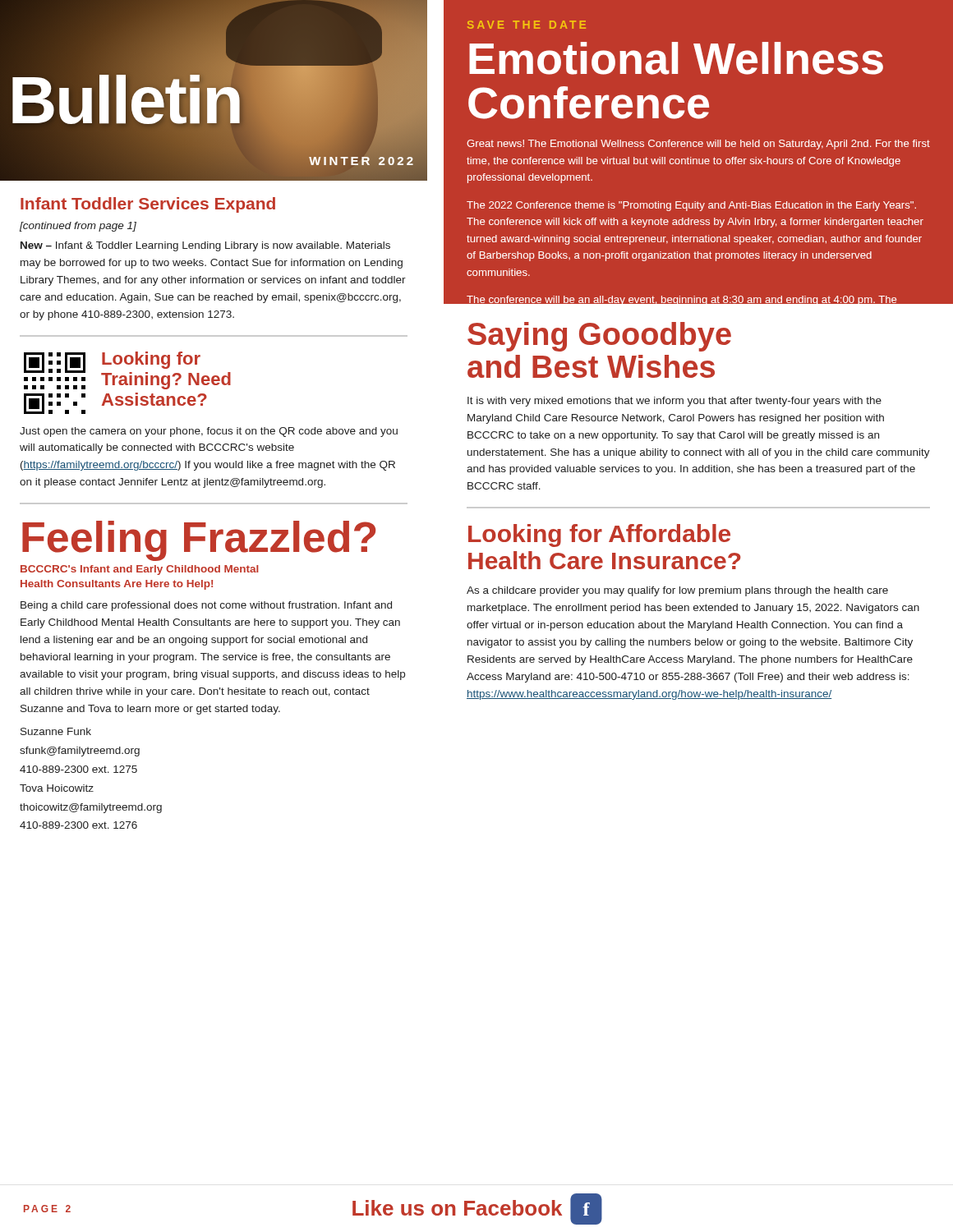Click on the photo
The height and width of the screenshot is (1232, 953).
(214, 90)
